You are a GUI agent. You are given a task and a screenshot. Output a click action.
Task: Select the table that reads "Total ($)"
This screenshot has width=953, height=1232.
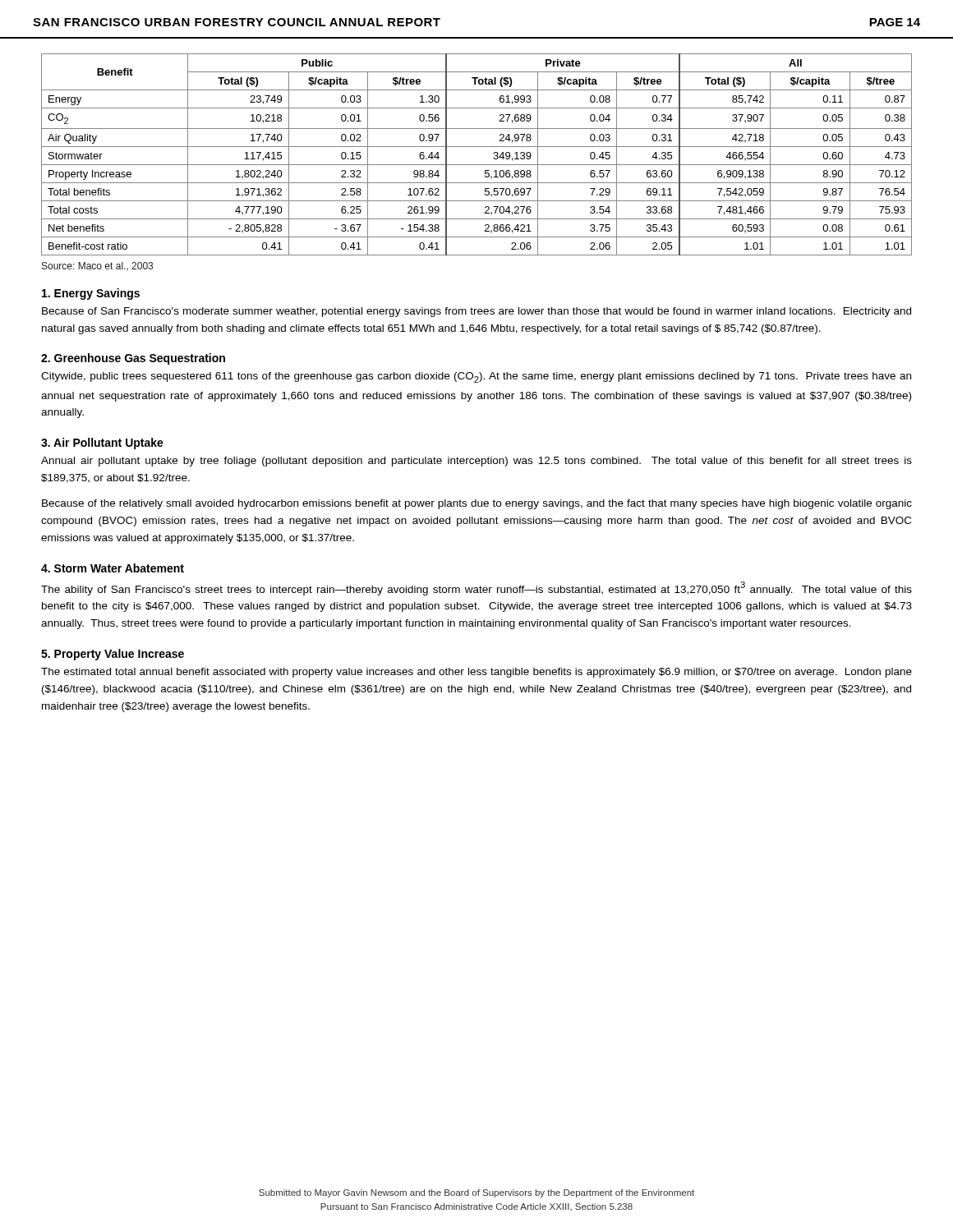(x=476, y=154)
